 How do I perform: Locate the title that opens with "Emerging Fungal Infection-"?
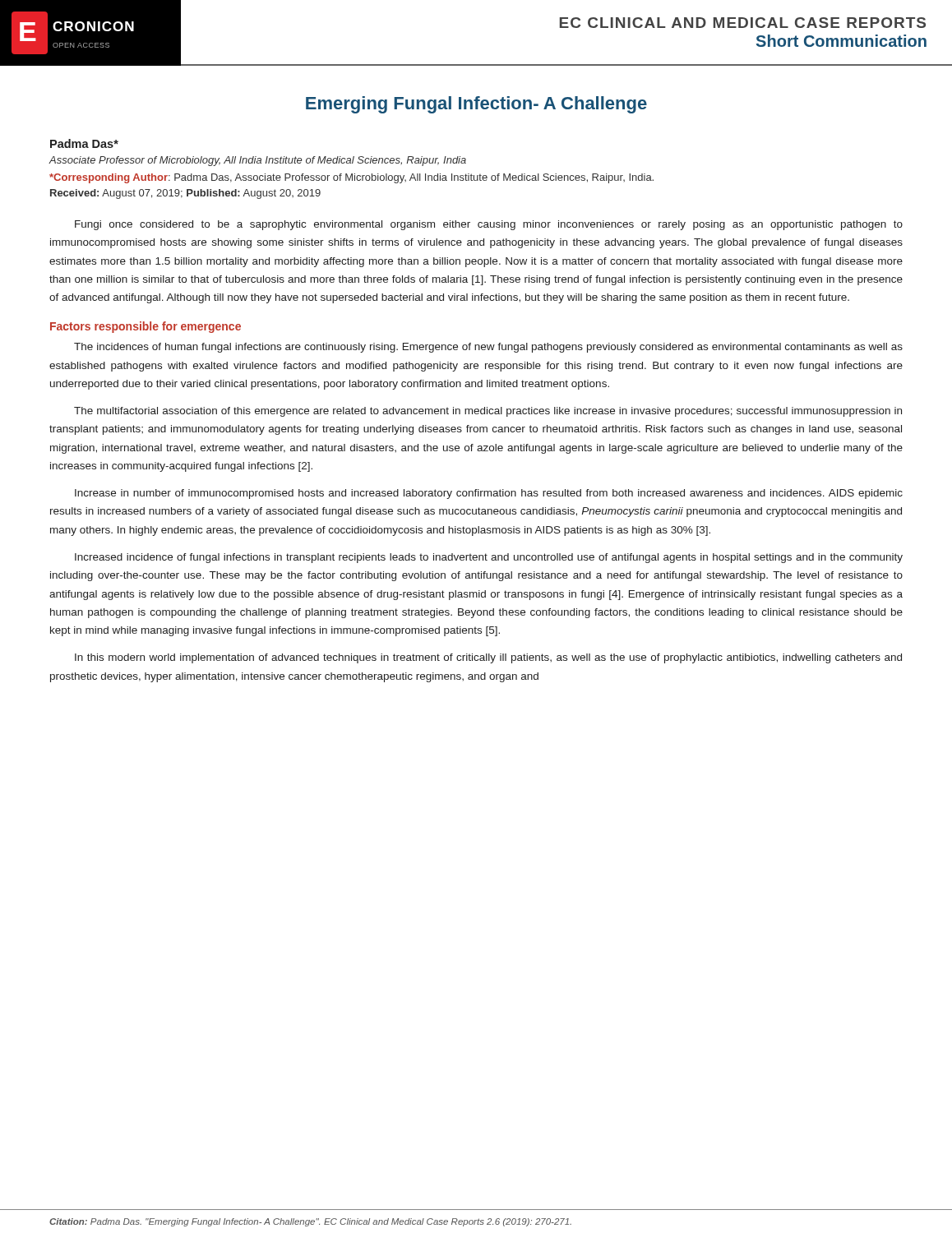click(x=476, y=103)
